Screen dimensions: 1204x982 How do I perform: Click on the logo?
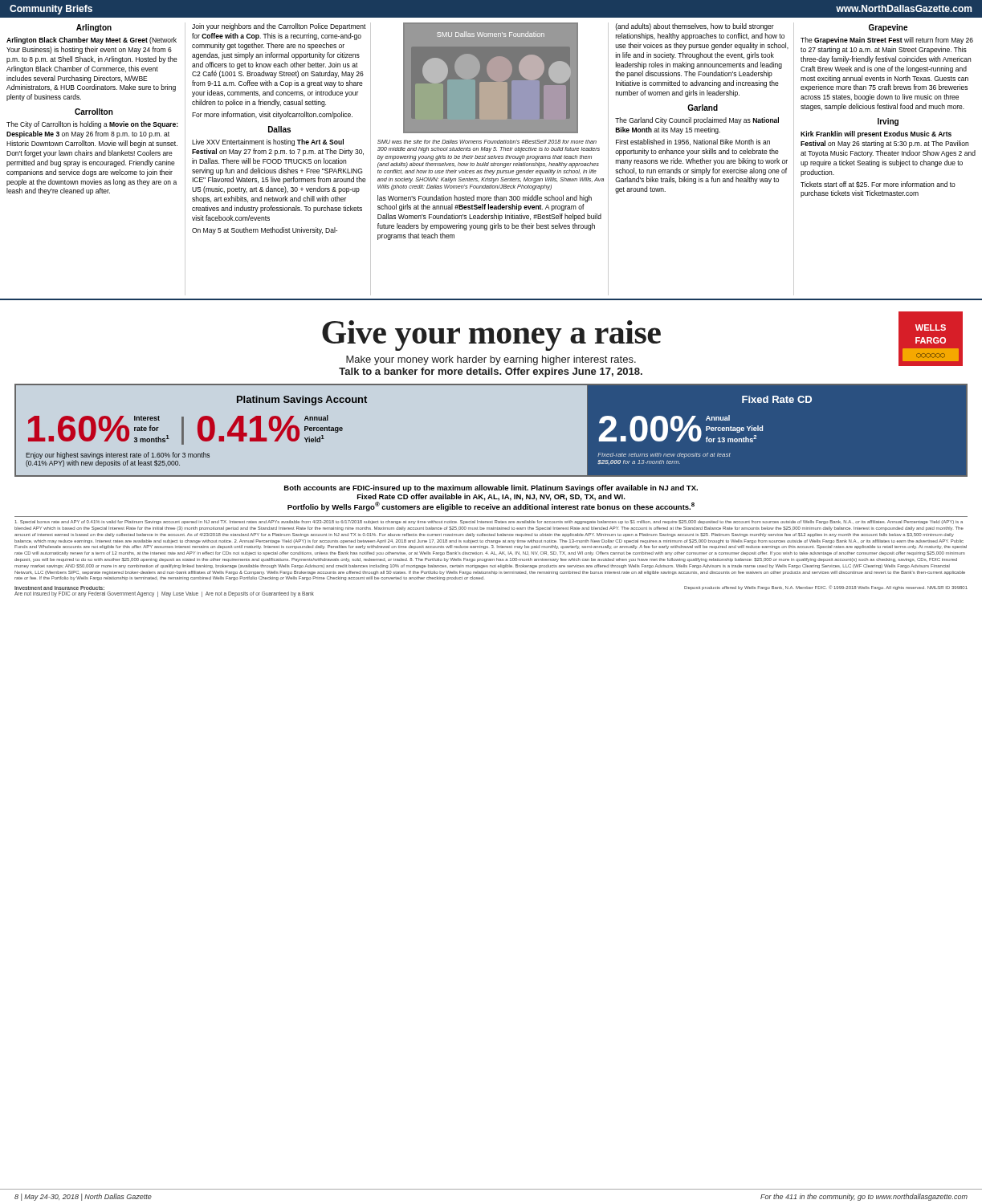pos(931,340)
